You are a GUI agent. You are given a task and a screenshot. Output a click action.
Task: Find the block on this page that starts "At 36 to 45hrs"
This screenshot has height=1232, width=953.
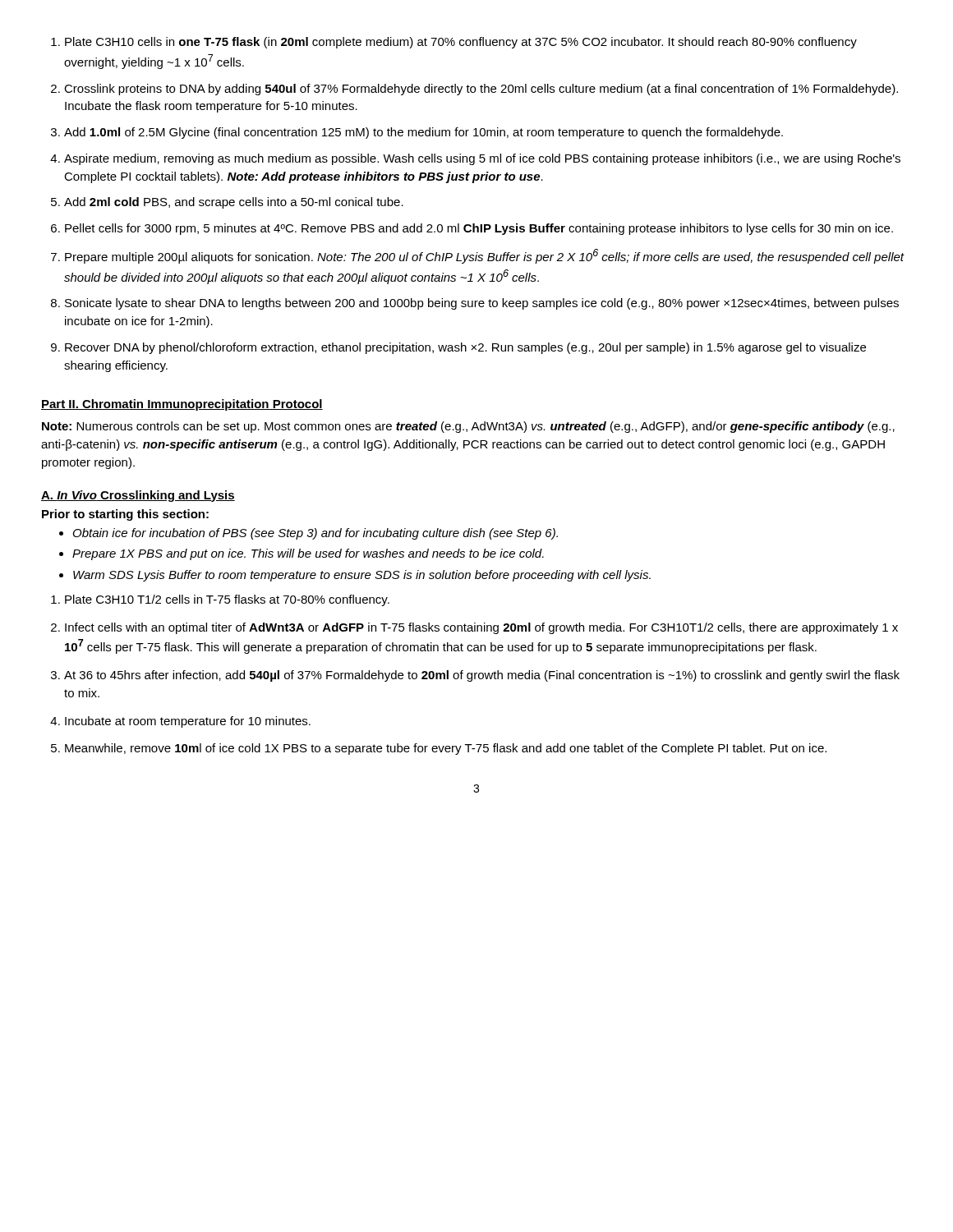coord(482,684)
